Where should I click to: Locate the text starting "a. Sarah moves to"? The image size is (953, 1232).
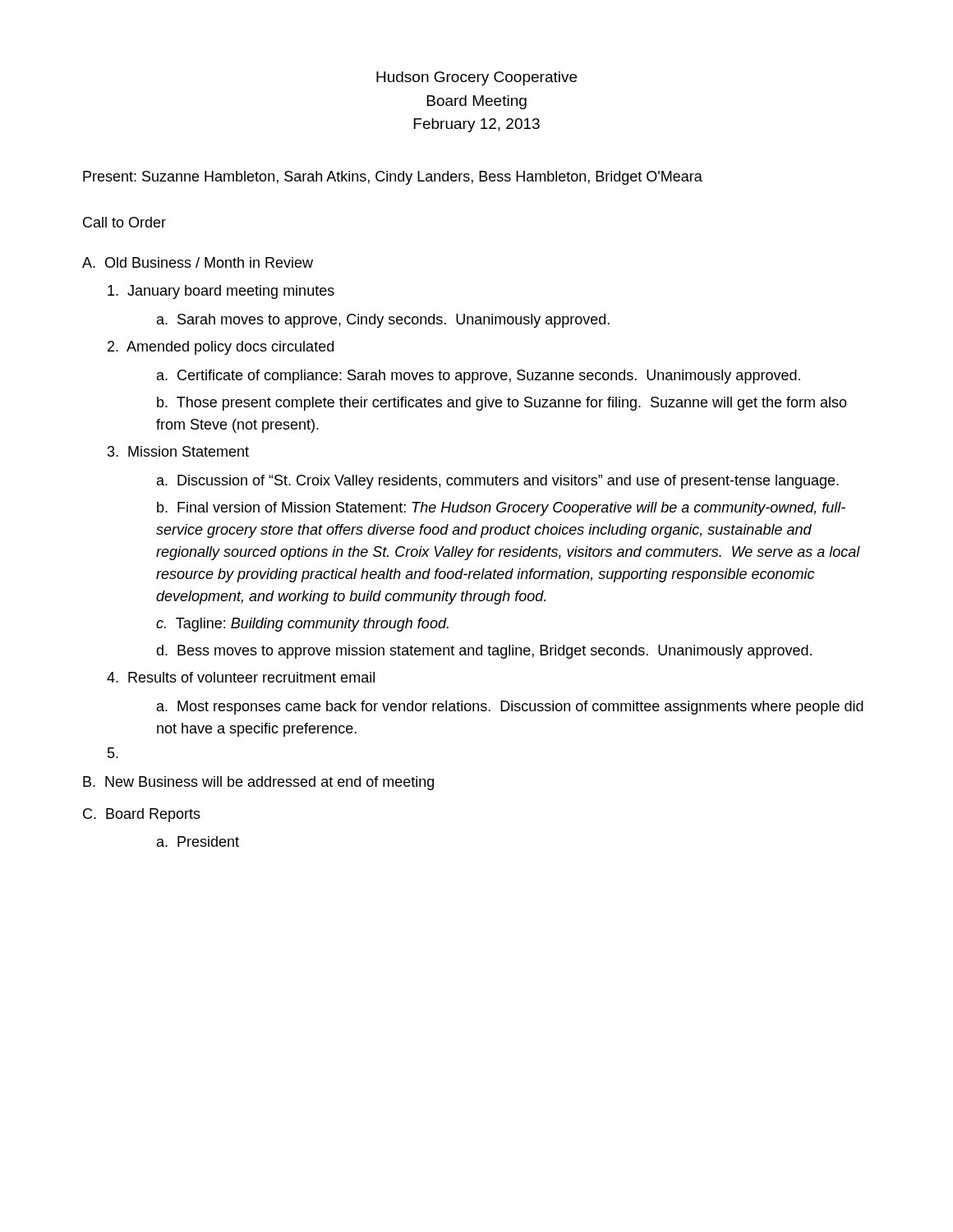pyautogui.click(x=383, y=319)
